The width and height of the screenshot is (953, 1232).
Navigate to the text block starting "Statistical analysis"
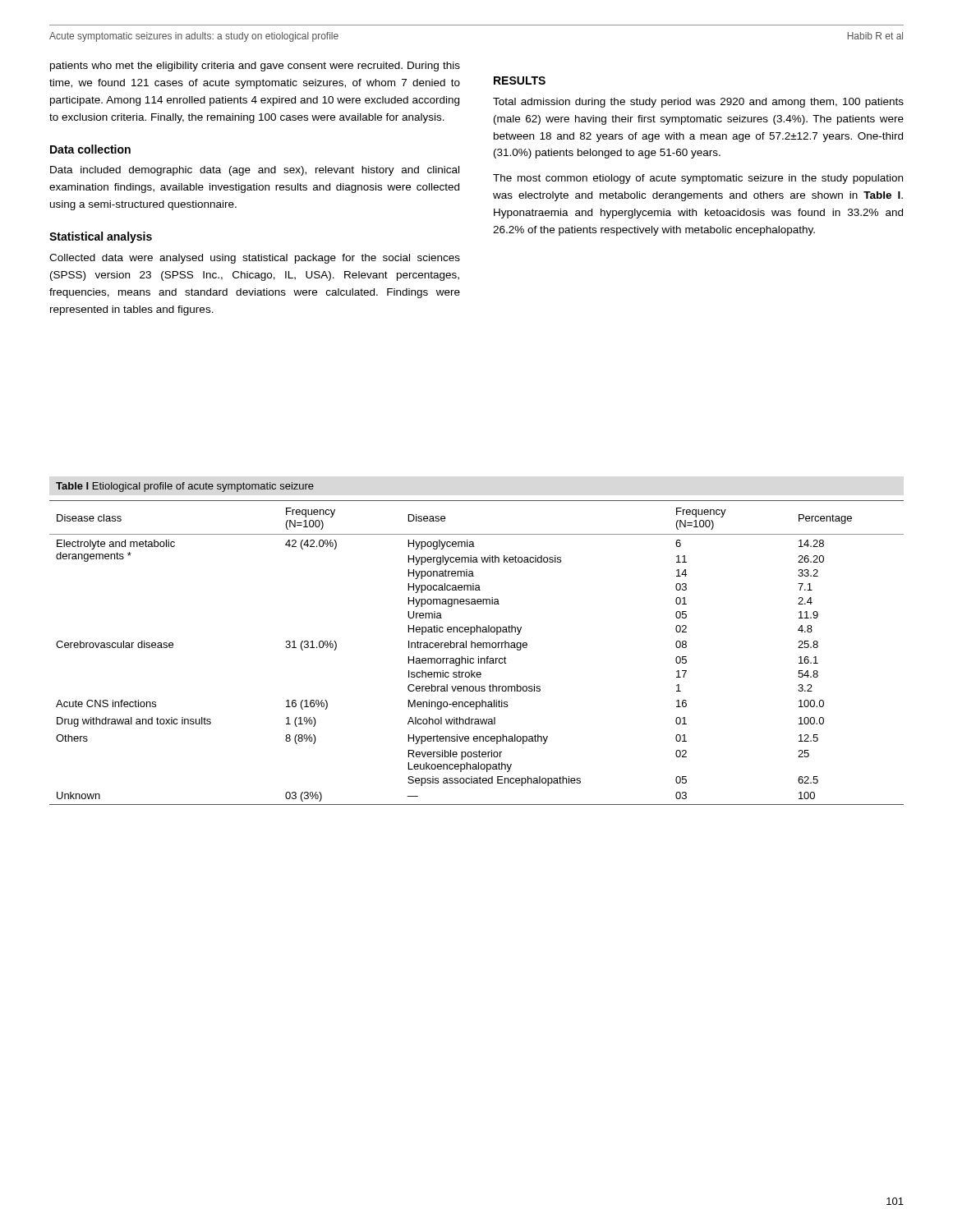click(x=101, y=237)
